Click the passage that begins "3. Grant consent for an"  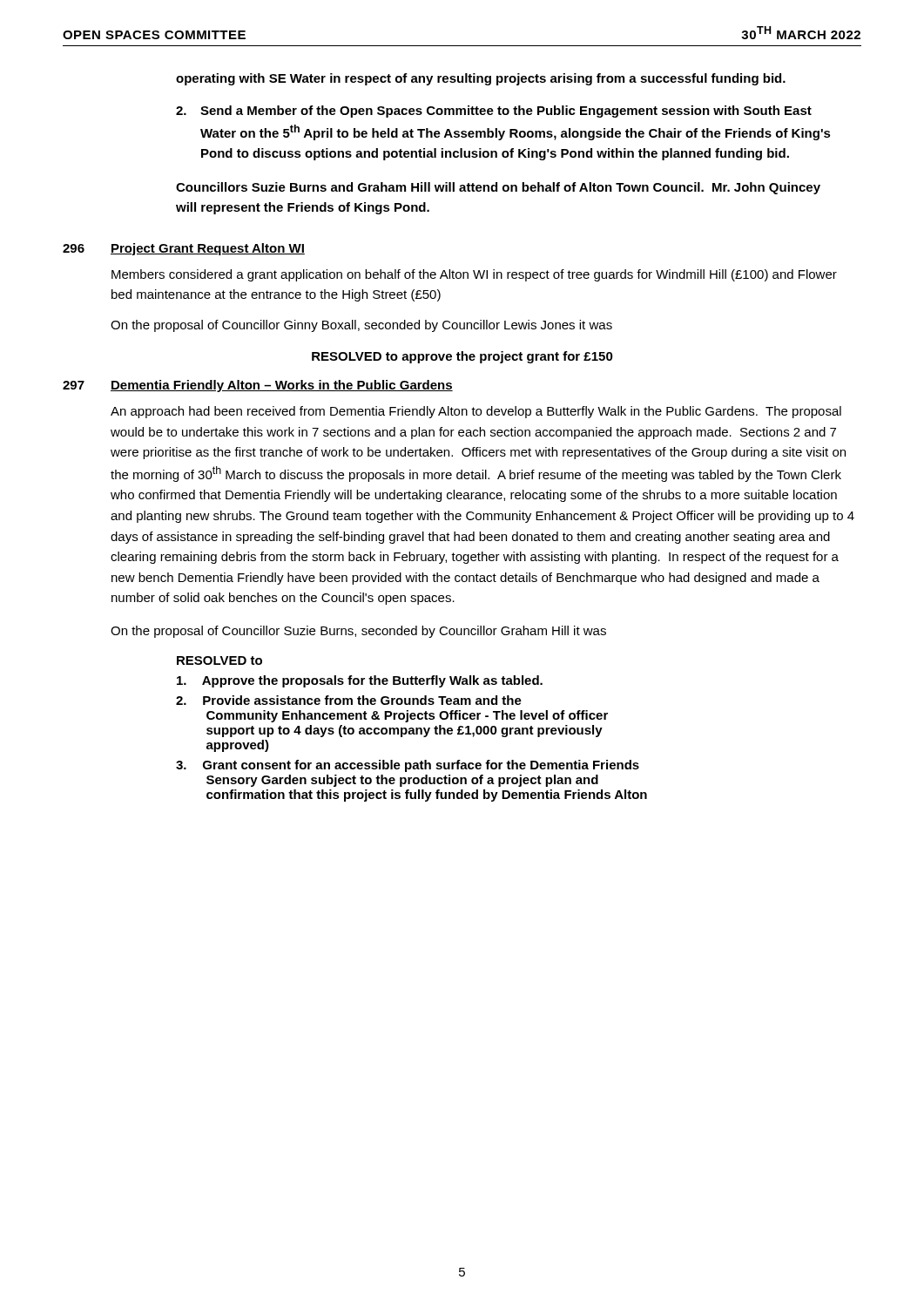point(412,779)
